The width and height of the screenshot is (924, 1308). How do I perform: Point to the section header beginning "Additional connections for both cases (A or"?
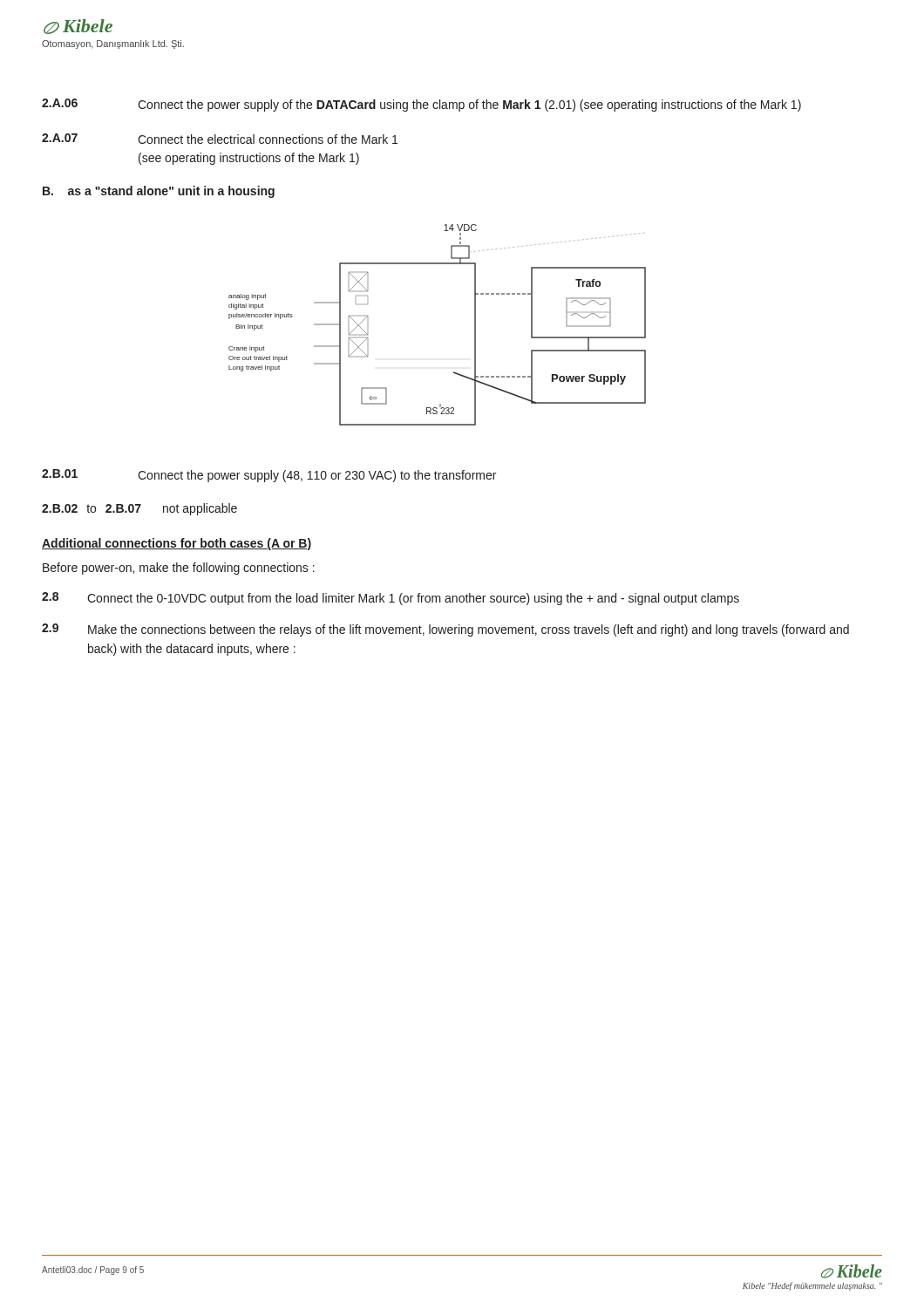[x=177, y=543]
